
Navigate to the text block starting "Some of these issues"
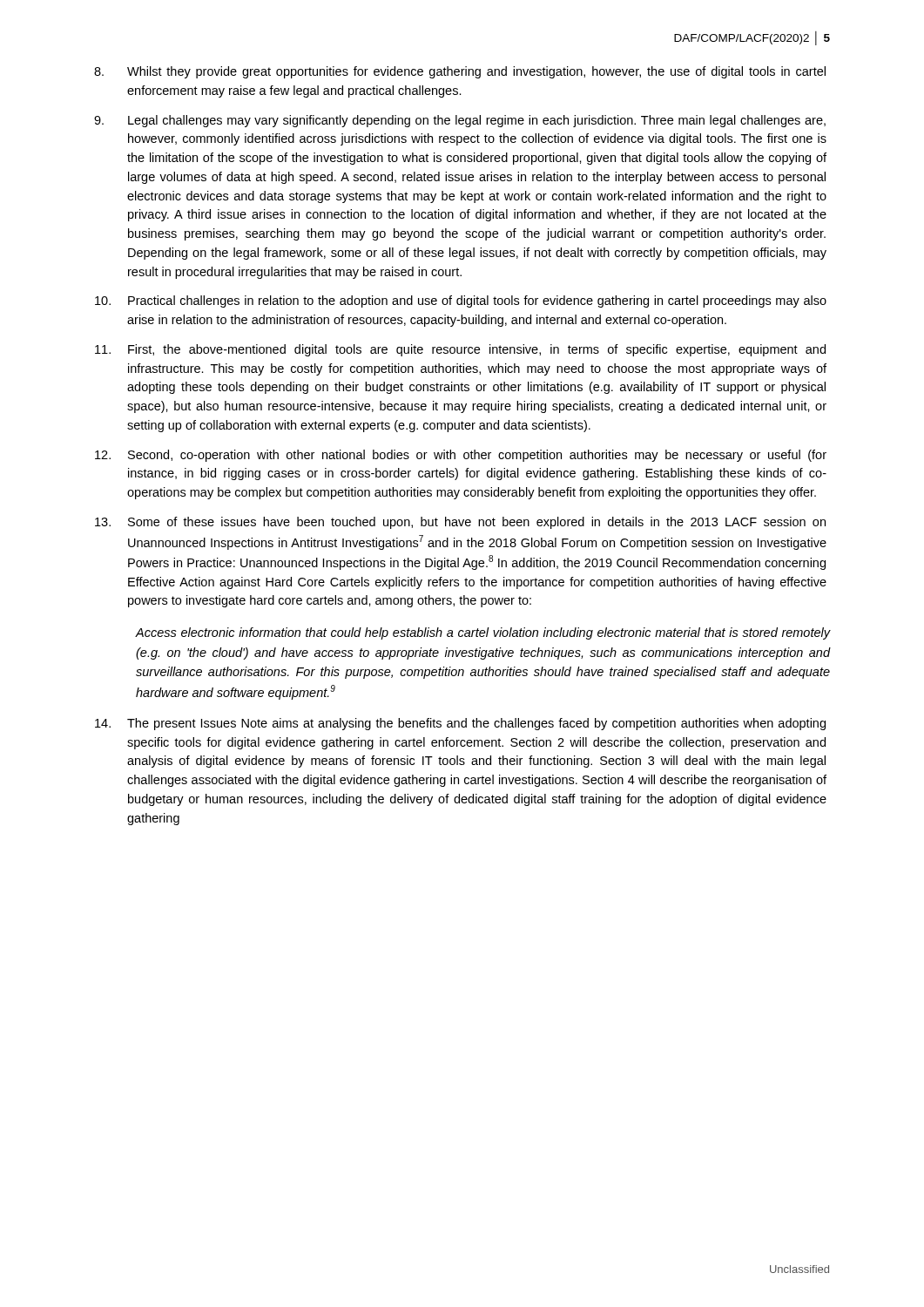click(460, 562)
